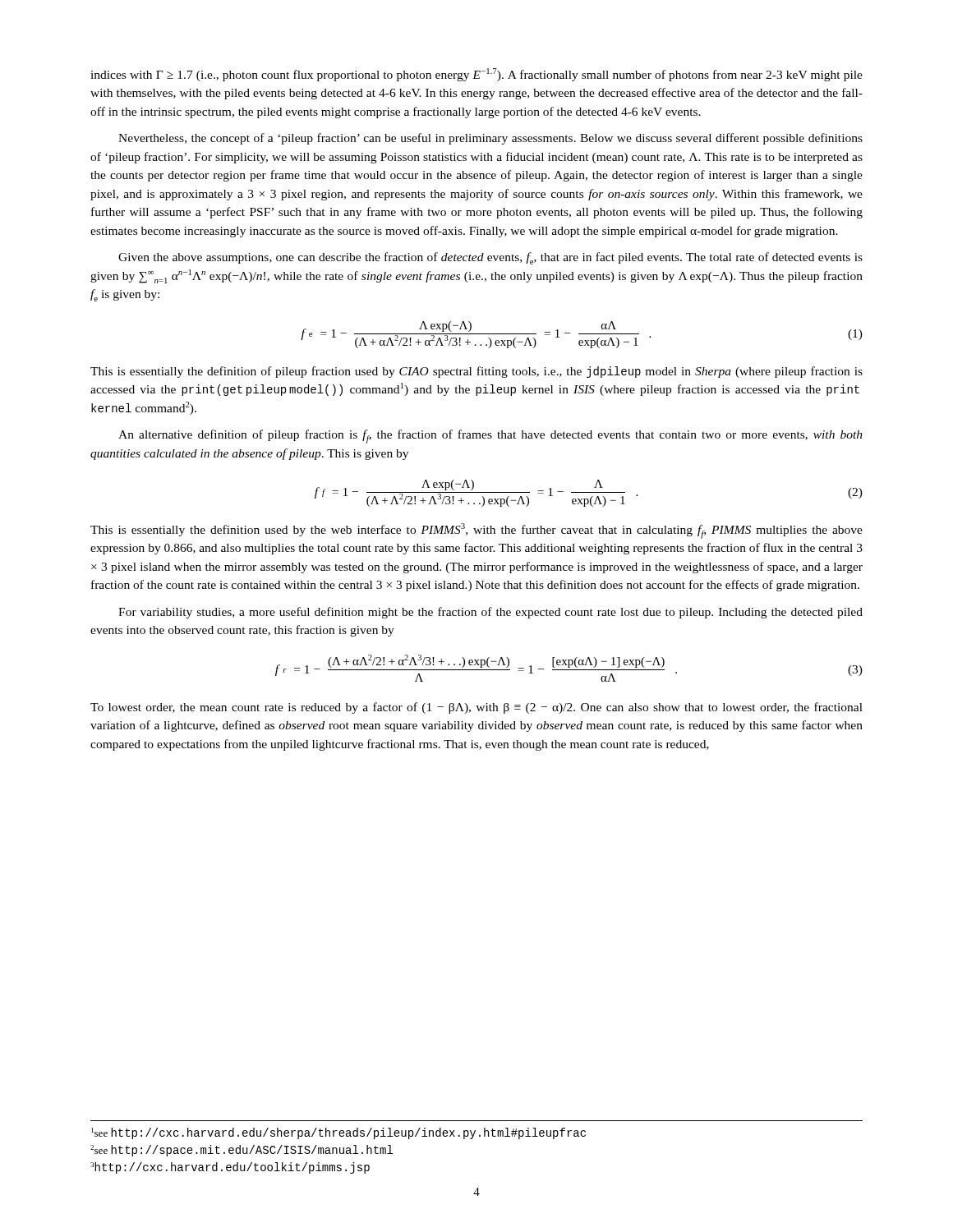
Task: Click on the element starting "This is essentially the definition of"
Action: tap(476, 390)
